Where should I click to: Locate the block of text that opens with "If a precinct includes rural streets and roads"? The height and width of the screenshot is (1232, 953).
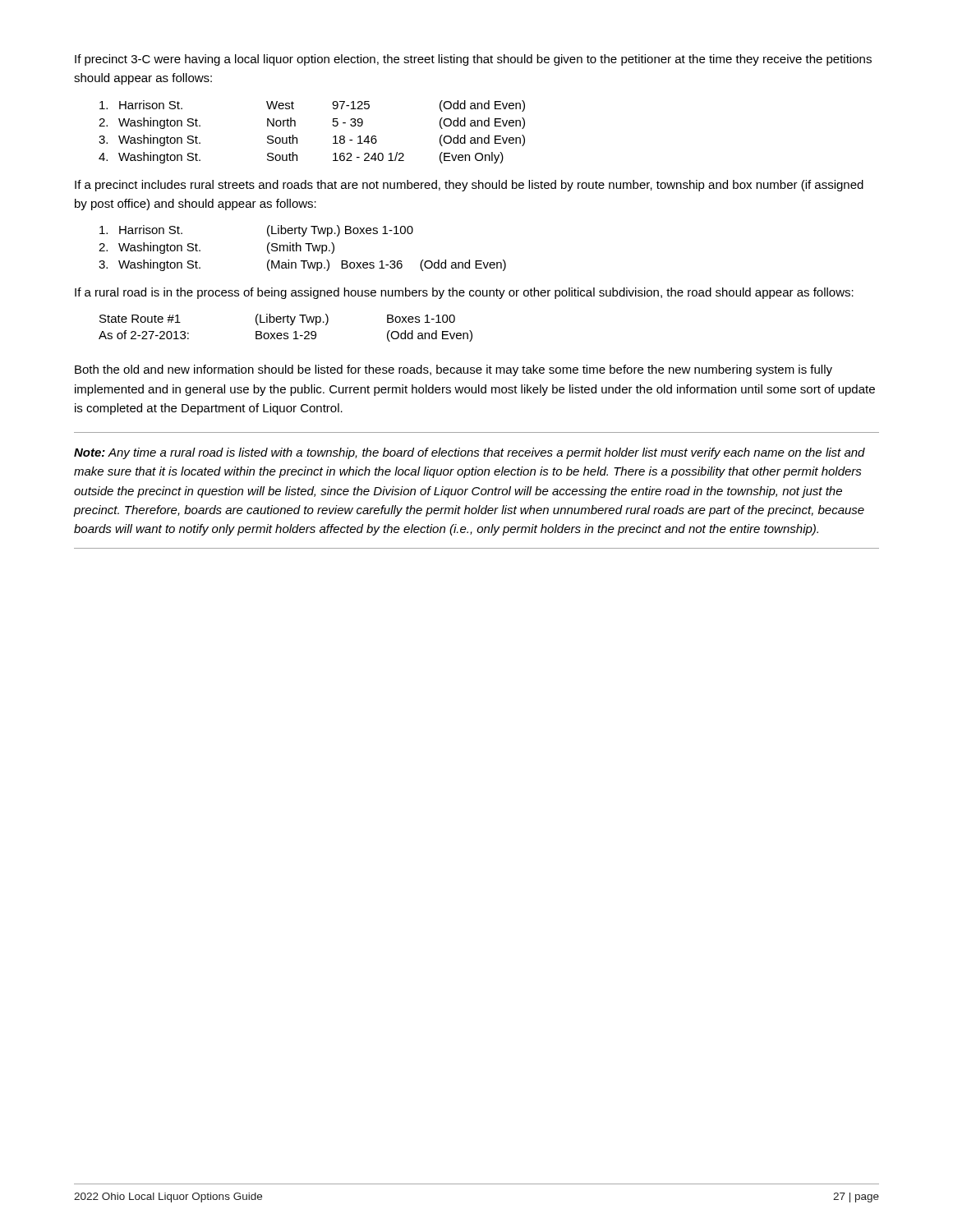[x=469, y=194]
